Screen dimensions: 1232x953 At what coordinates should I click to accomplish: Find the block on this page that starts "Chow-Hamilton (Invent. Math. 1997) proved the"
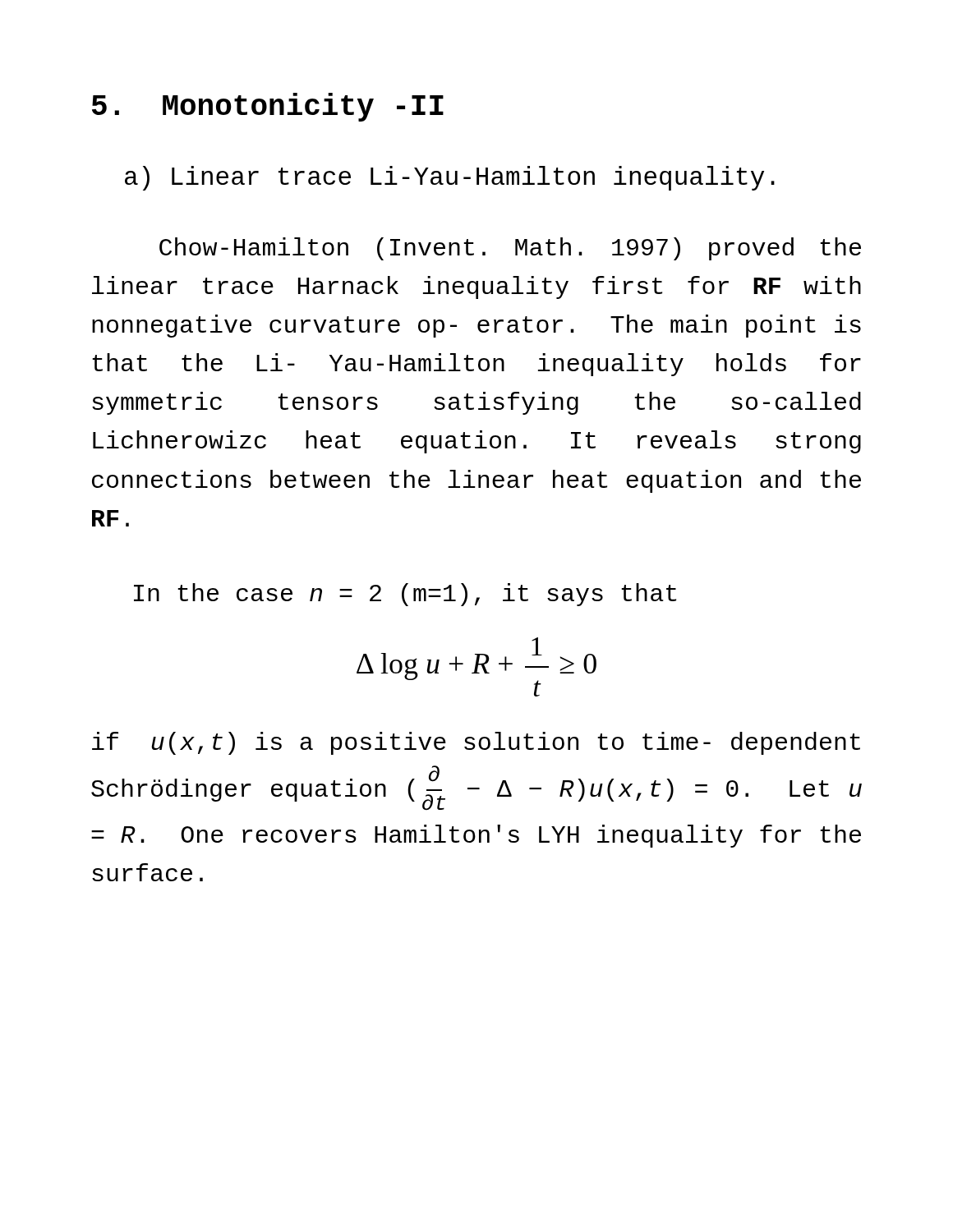tap(476, 384)
